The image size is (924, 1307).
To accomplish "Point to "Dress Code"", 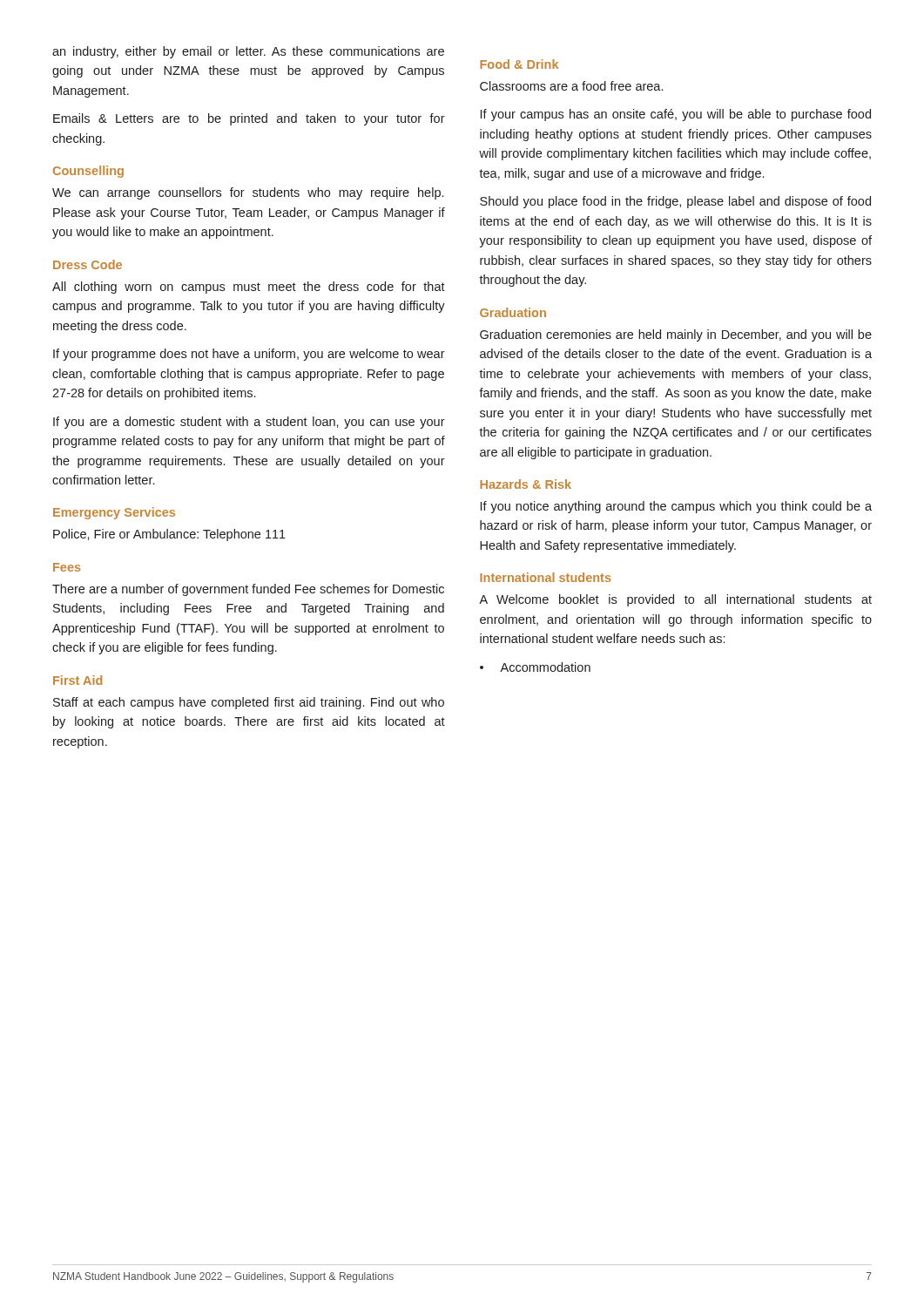I will 87,265.
